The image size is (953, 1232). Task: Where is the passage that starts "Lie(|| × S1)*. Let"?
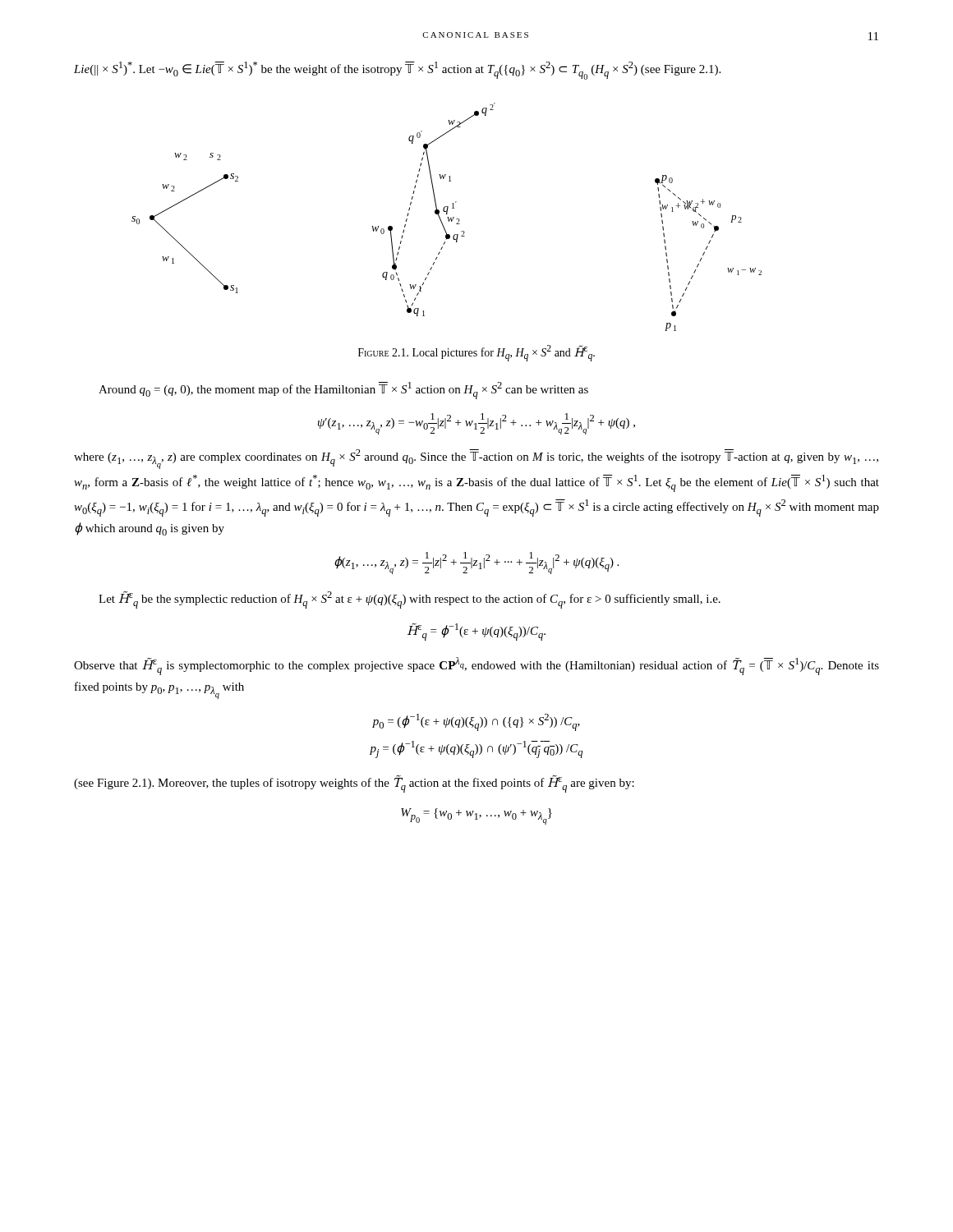click(398, 70)
